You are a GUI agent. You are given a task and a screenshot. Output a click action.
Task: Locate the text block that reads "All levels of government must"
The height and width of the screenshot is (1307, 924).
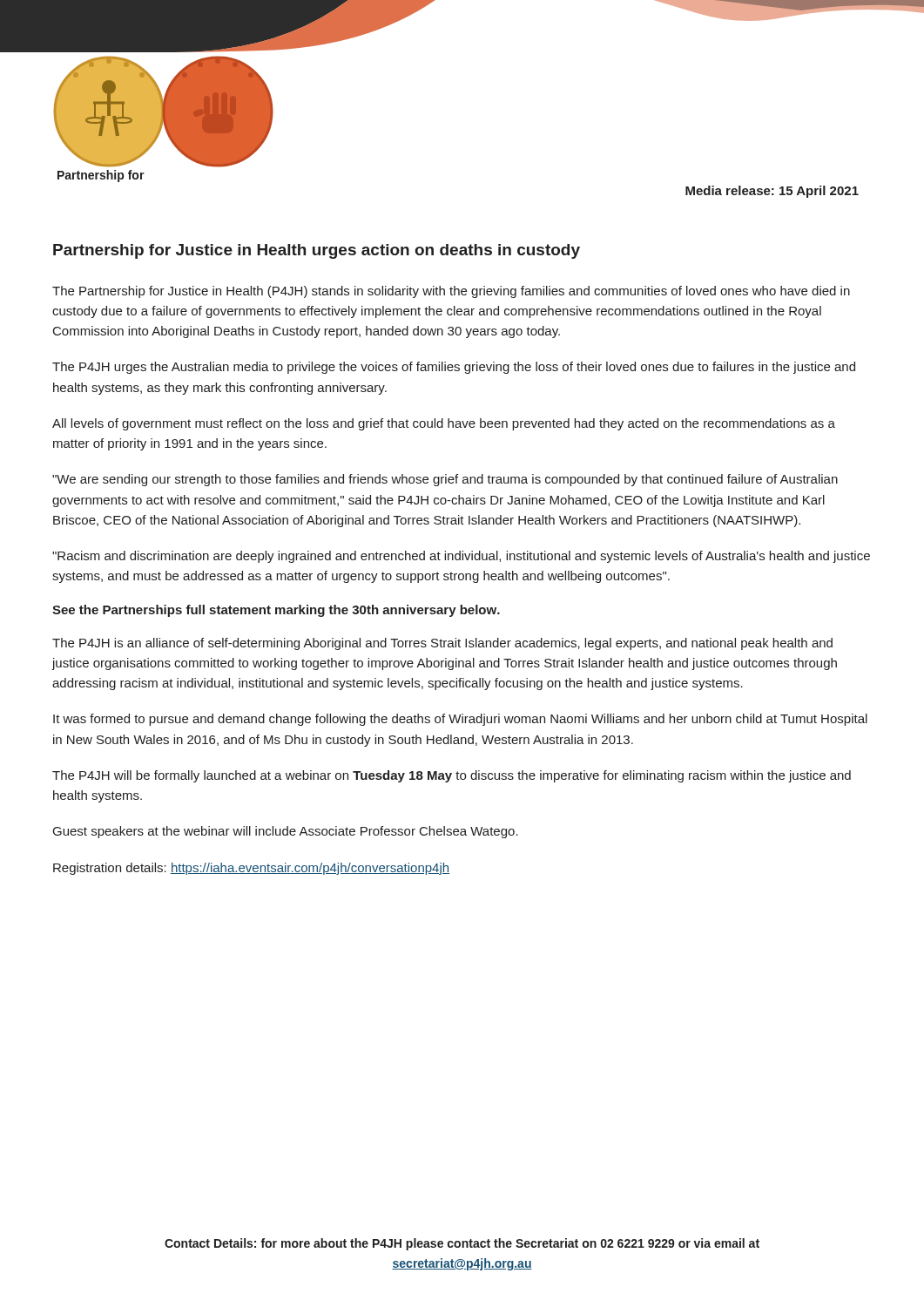click(444, 433)
